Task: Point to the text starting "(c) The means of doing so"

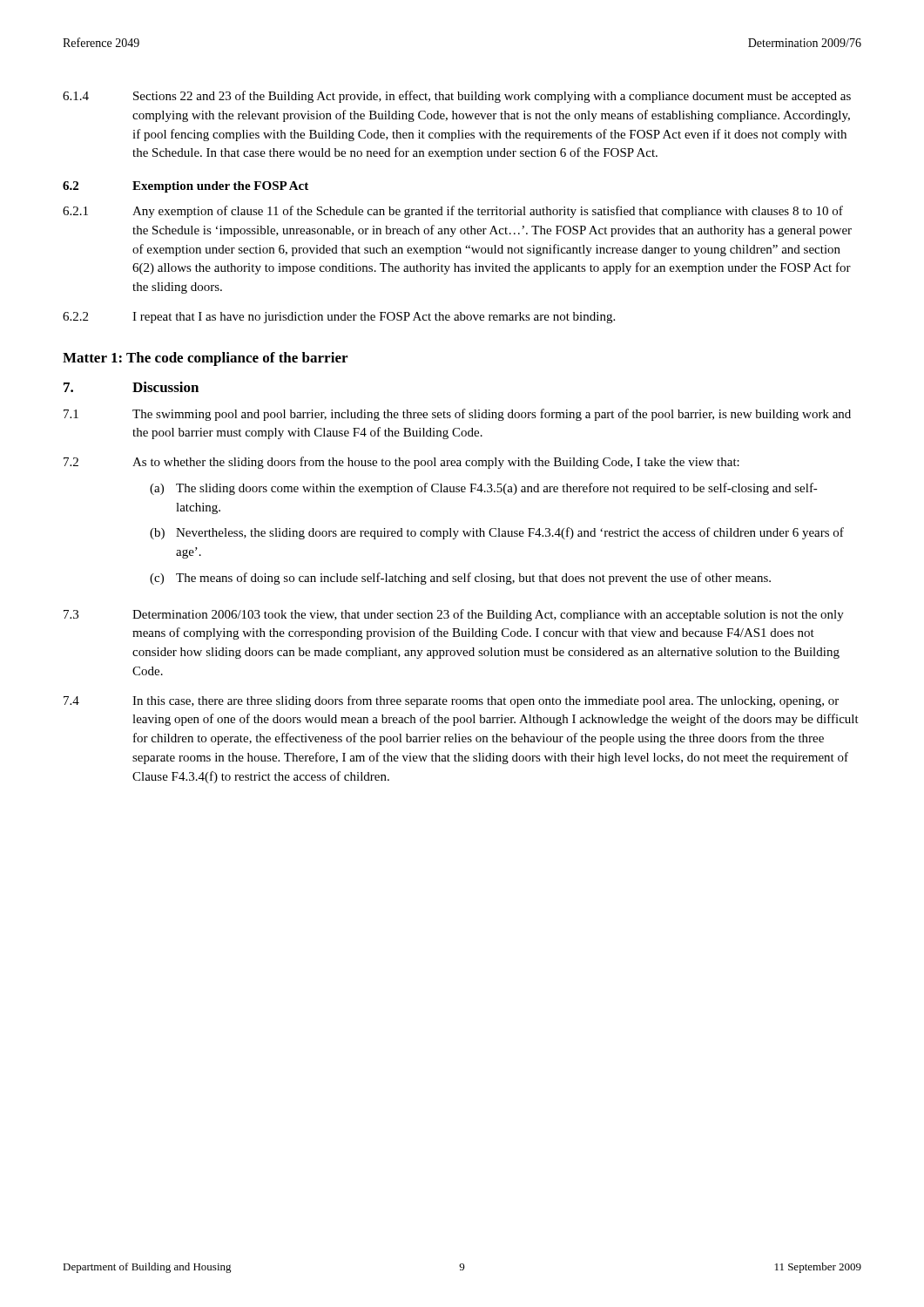Action: click(x=506, y=578)
